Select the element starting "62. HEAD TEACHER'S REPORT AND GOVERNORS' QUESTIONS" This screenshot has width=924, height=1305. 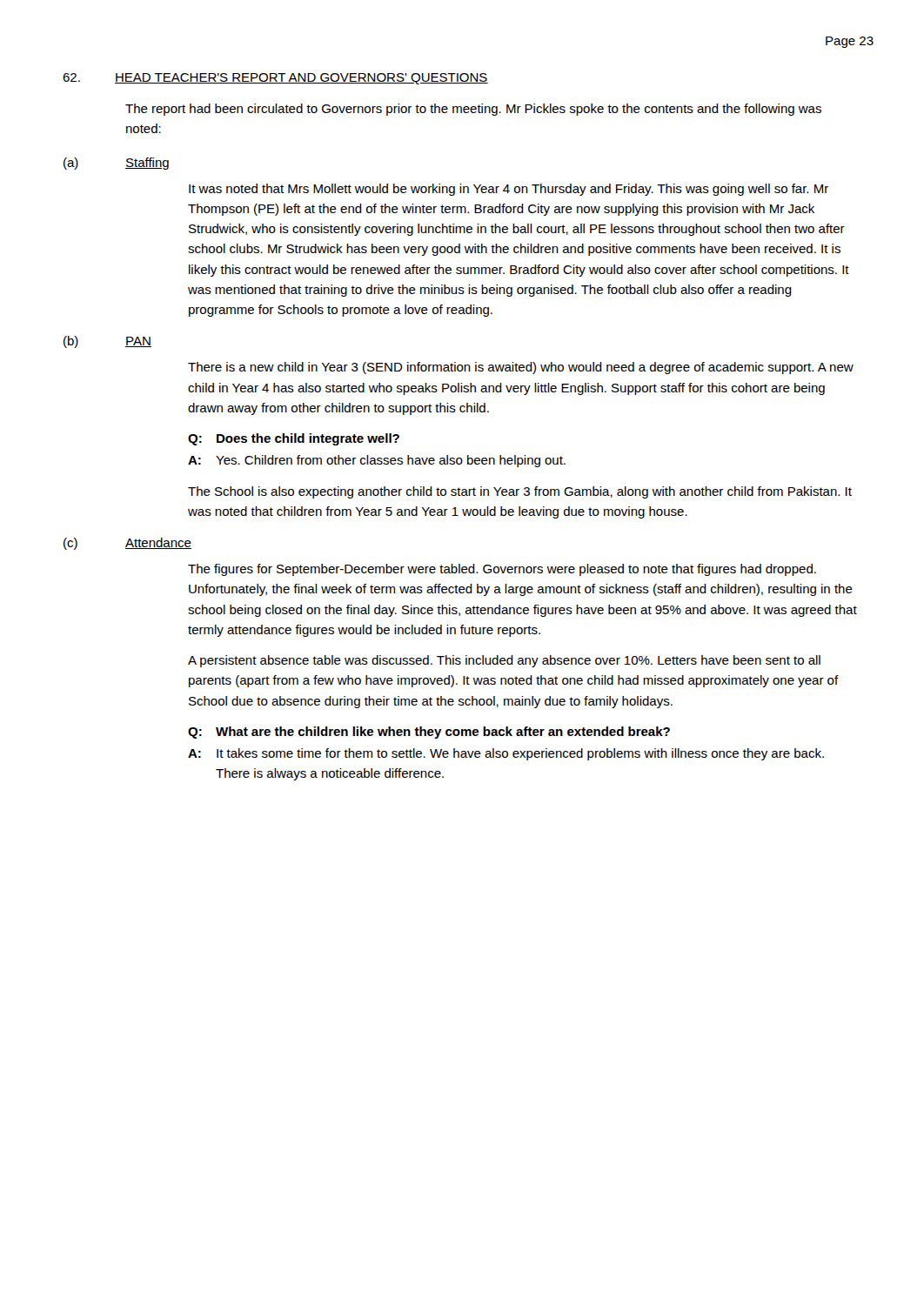[275, 77]
